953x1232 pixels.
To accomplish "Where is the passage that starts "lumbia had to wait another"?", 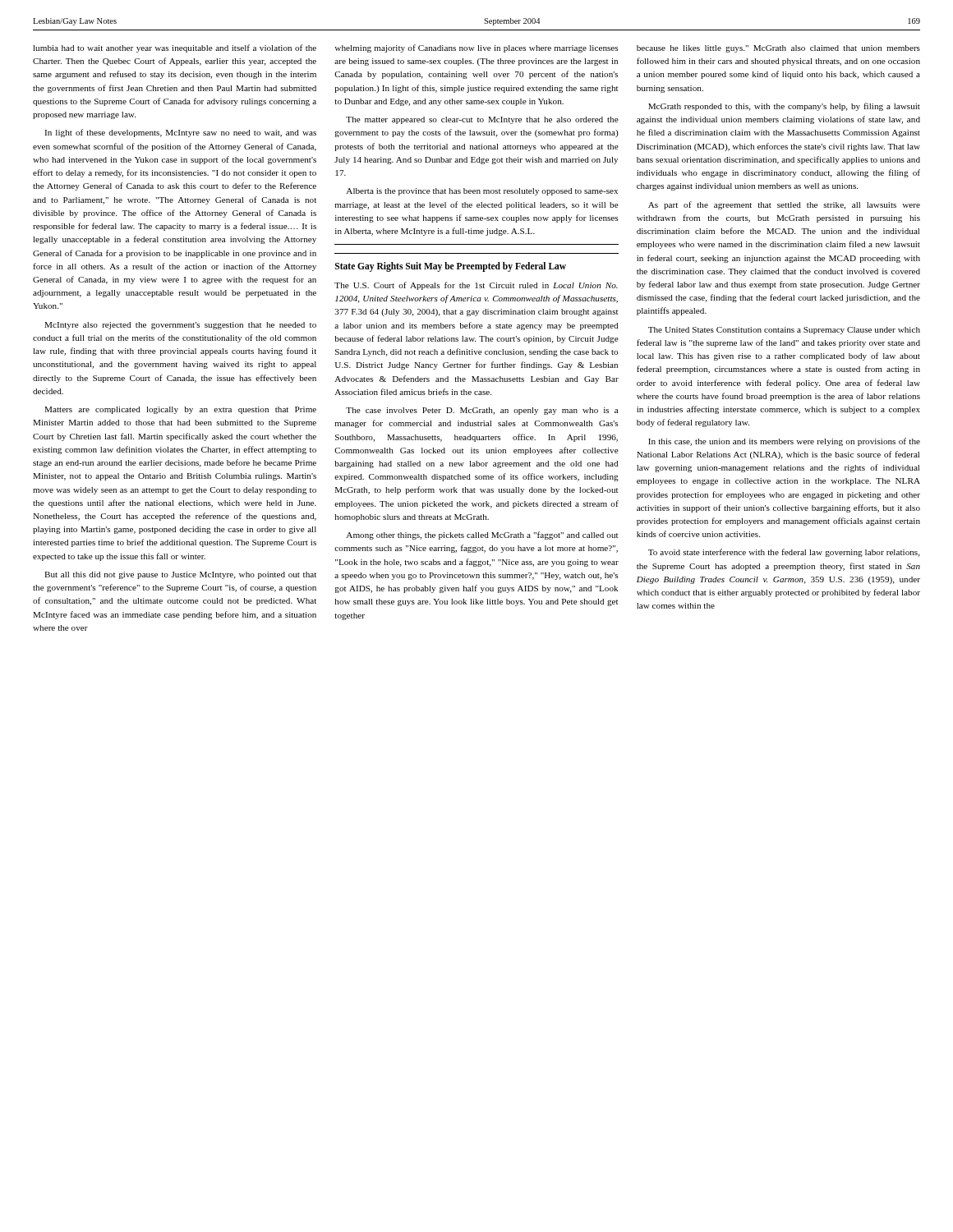I will [175, 338].
